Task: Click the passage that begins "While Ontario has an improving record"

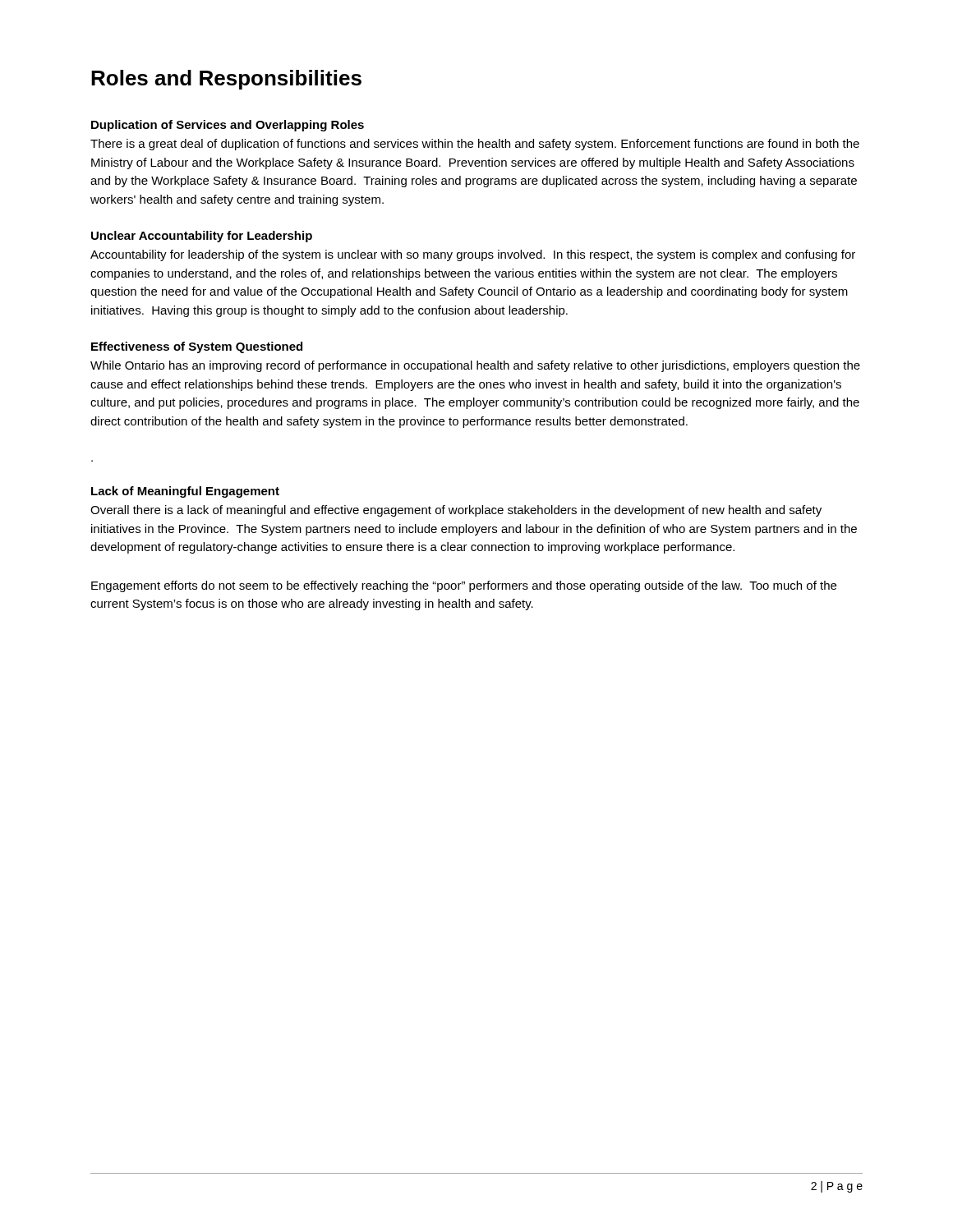Action: [x=476, y=393]
